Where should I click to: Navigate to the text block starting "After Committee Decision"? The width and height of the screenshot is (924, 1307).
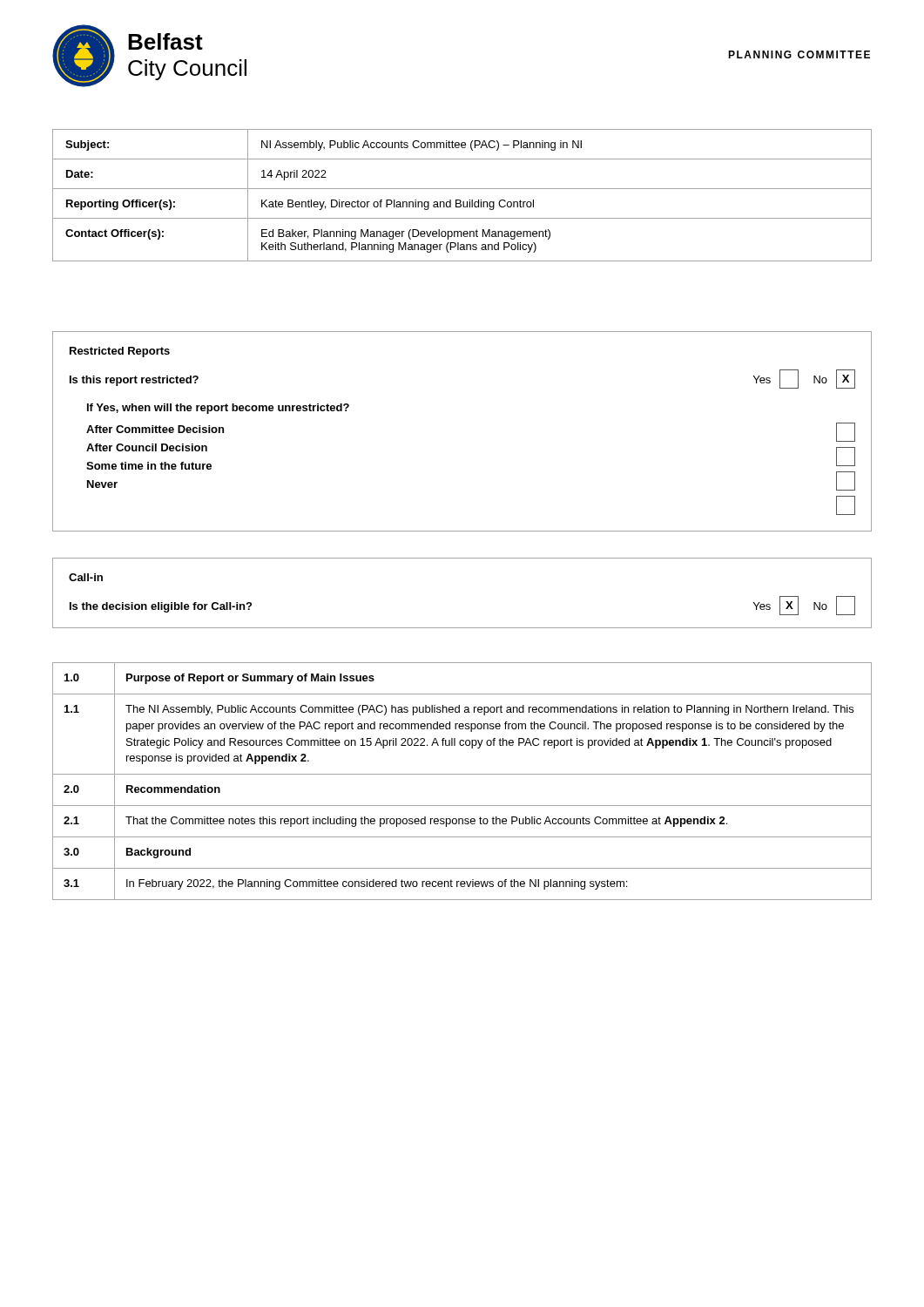(155, 429)
